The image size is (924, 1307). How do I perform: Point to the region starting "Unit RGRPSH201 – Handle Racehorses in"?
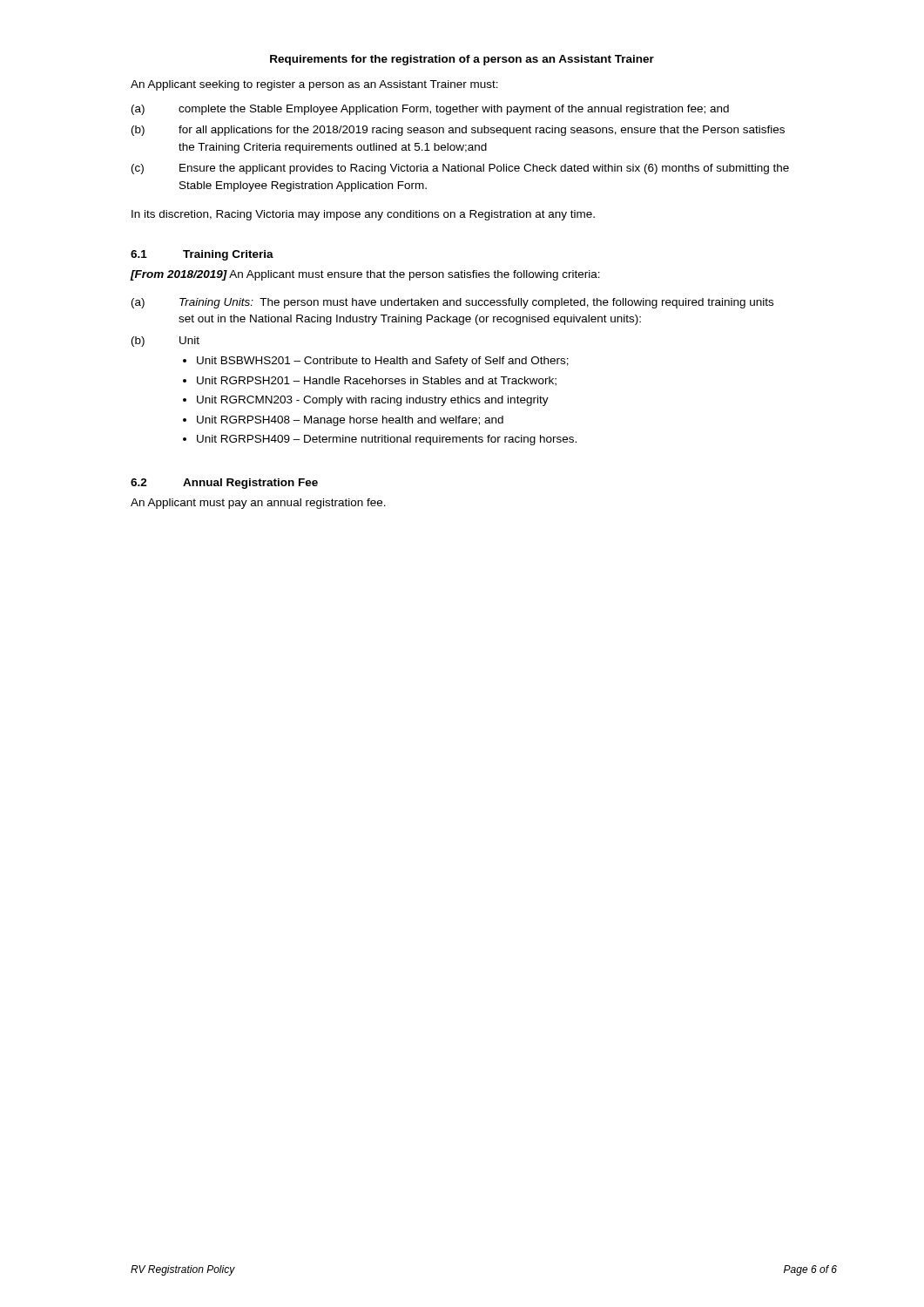(x=377, y=380)
